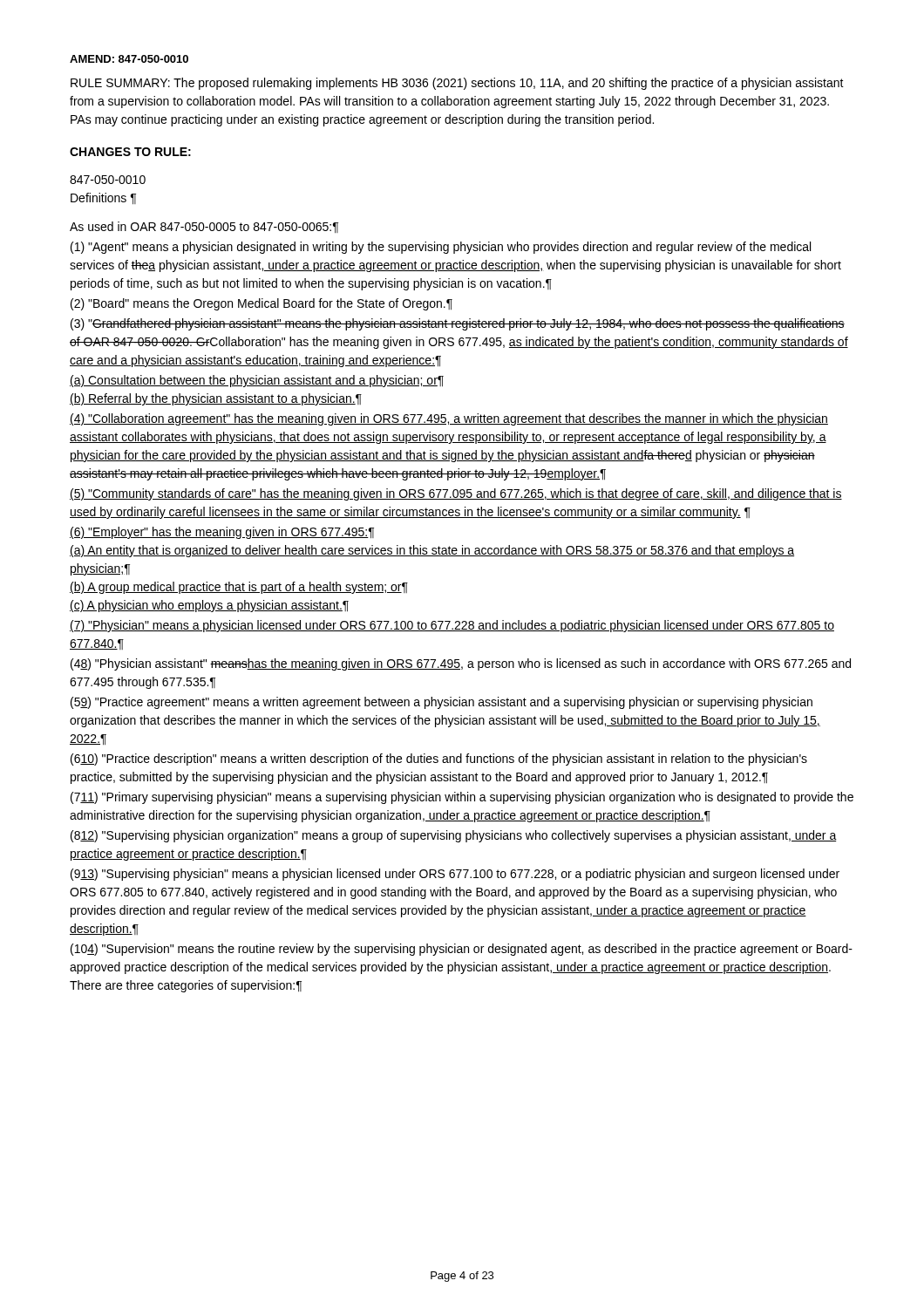The width and height of the screenshot is (924, 1308).
Task: Locate the list item with the text "(b) A group medical"
Action: (239, 587)
